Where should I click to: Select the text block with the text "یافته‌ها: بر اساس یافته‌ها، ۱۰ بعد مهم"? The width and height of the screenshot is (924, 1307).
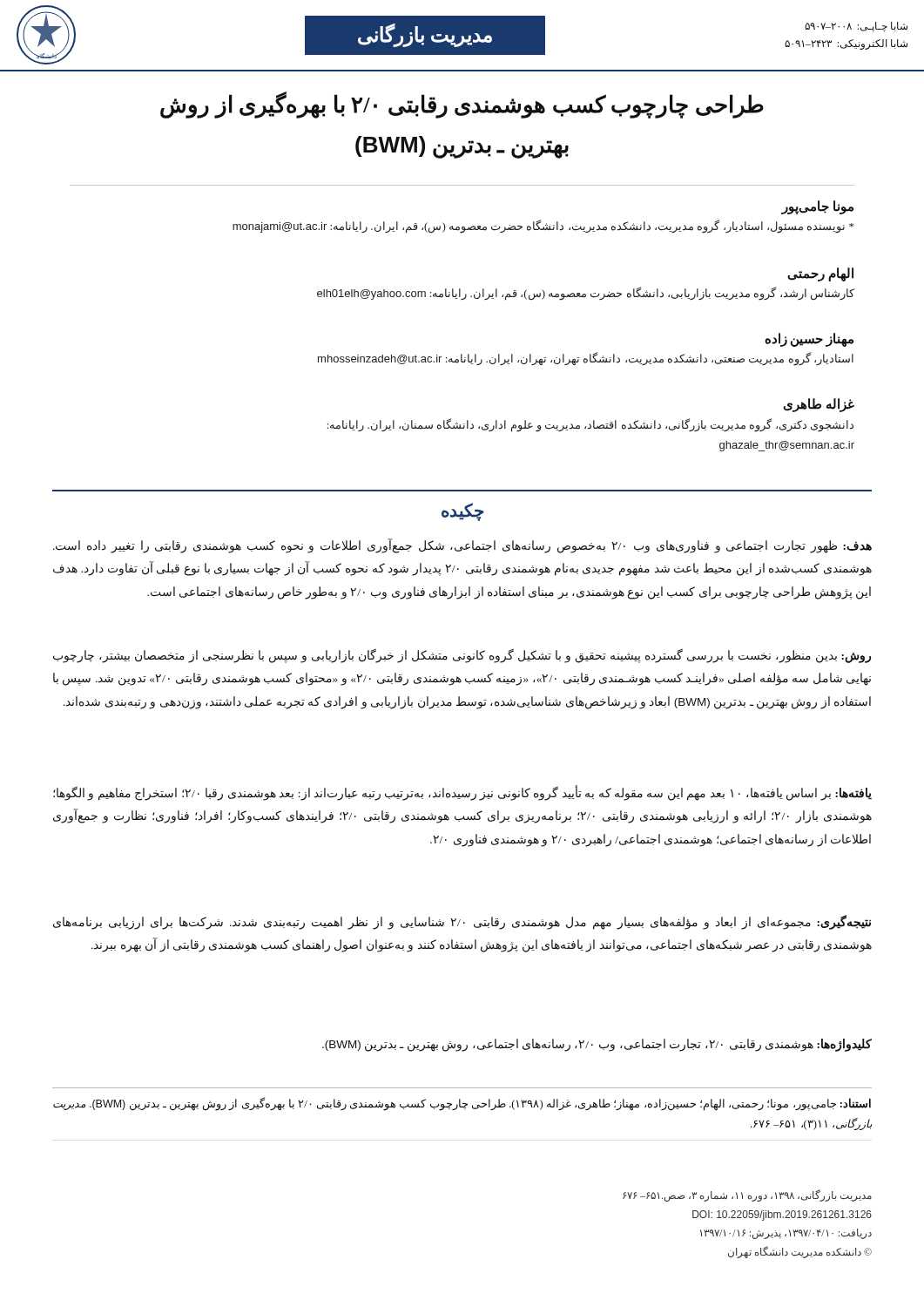[462, 816]
